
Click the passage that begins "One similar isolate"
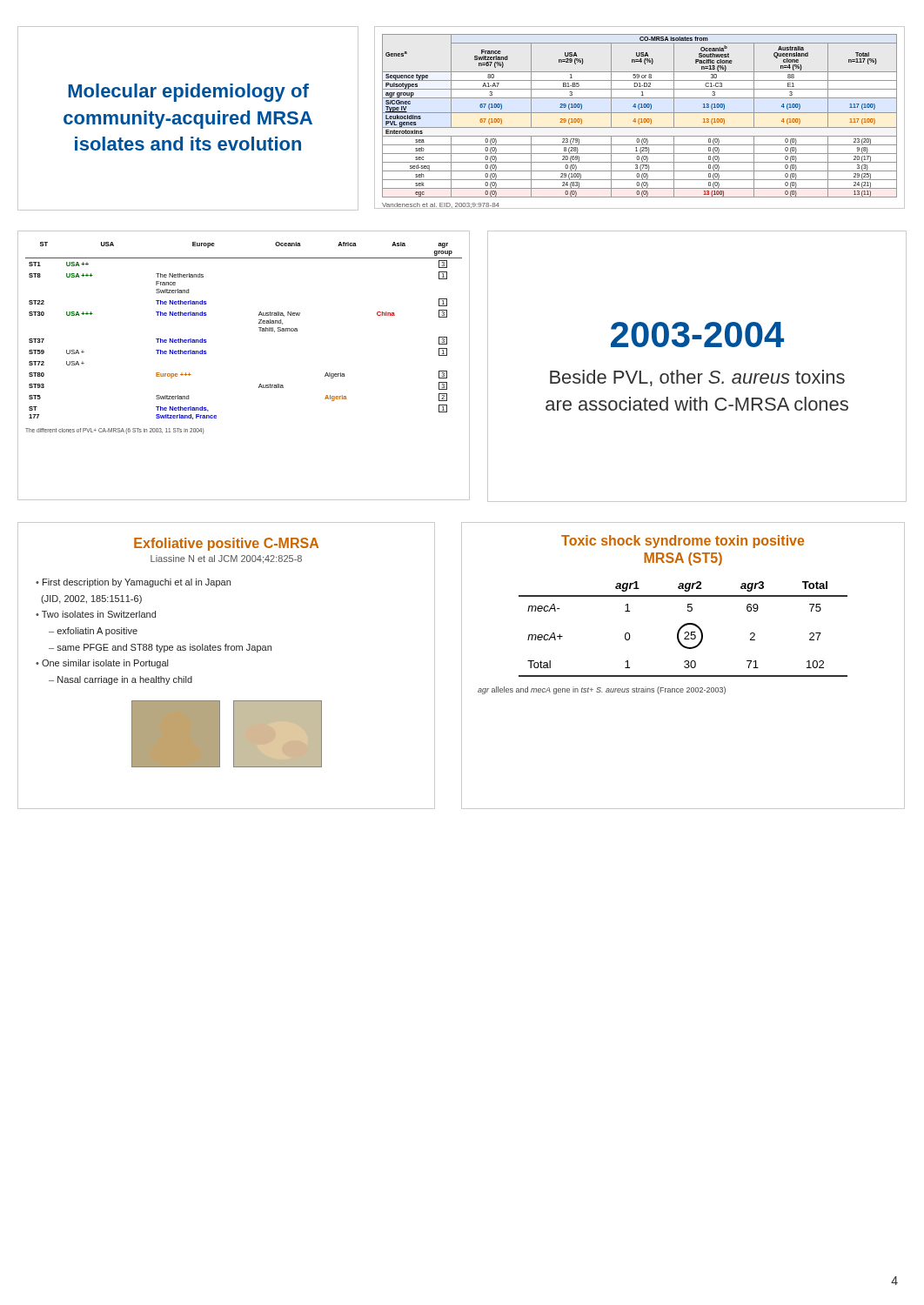(105, 664)
